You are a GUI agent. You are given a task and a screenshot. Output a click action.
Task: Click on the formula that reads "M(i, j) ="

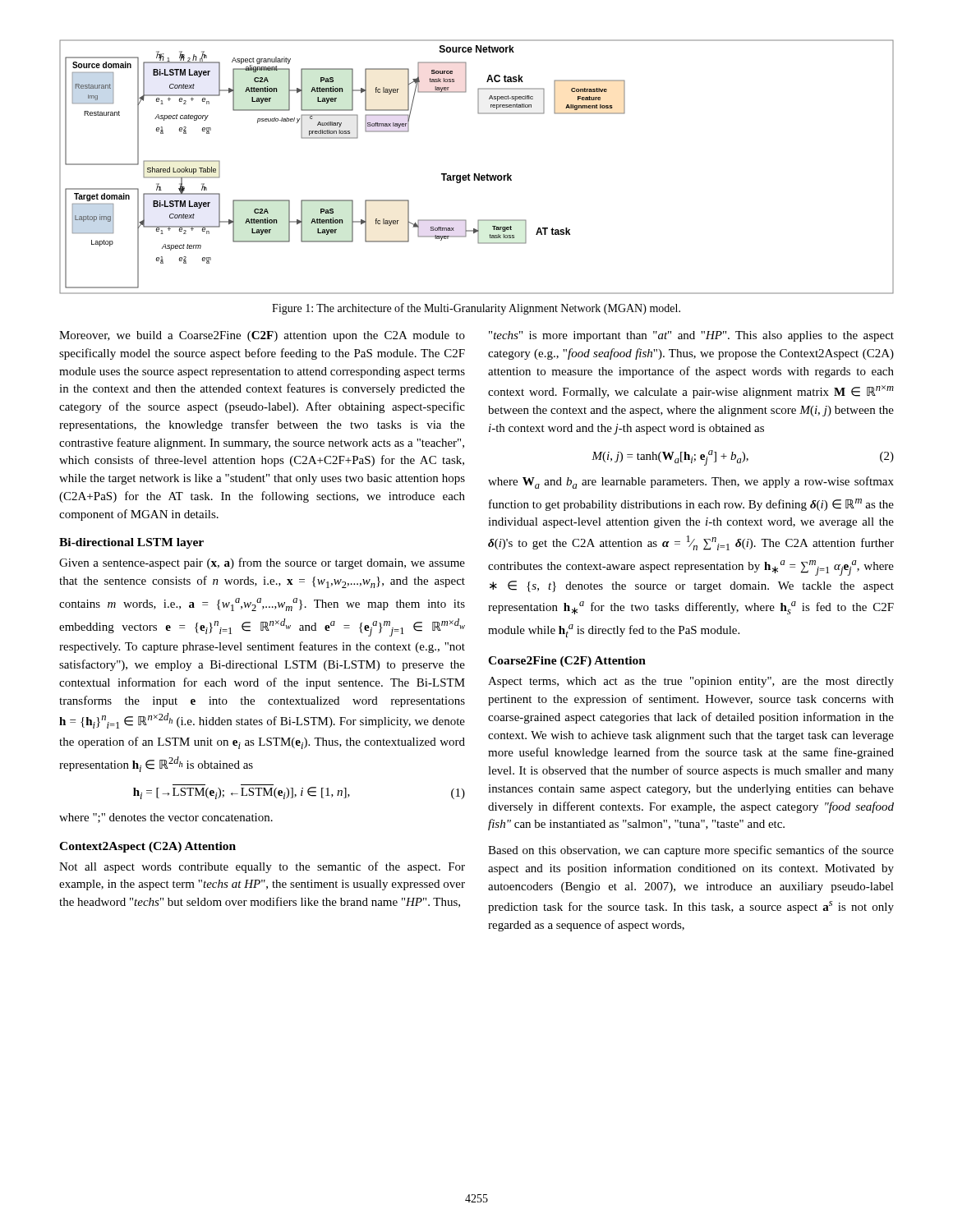pos(691,456)
